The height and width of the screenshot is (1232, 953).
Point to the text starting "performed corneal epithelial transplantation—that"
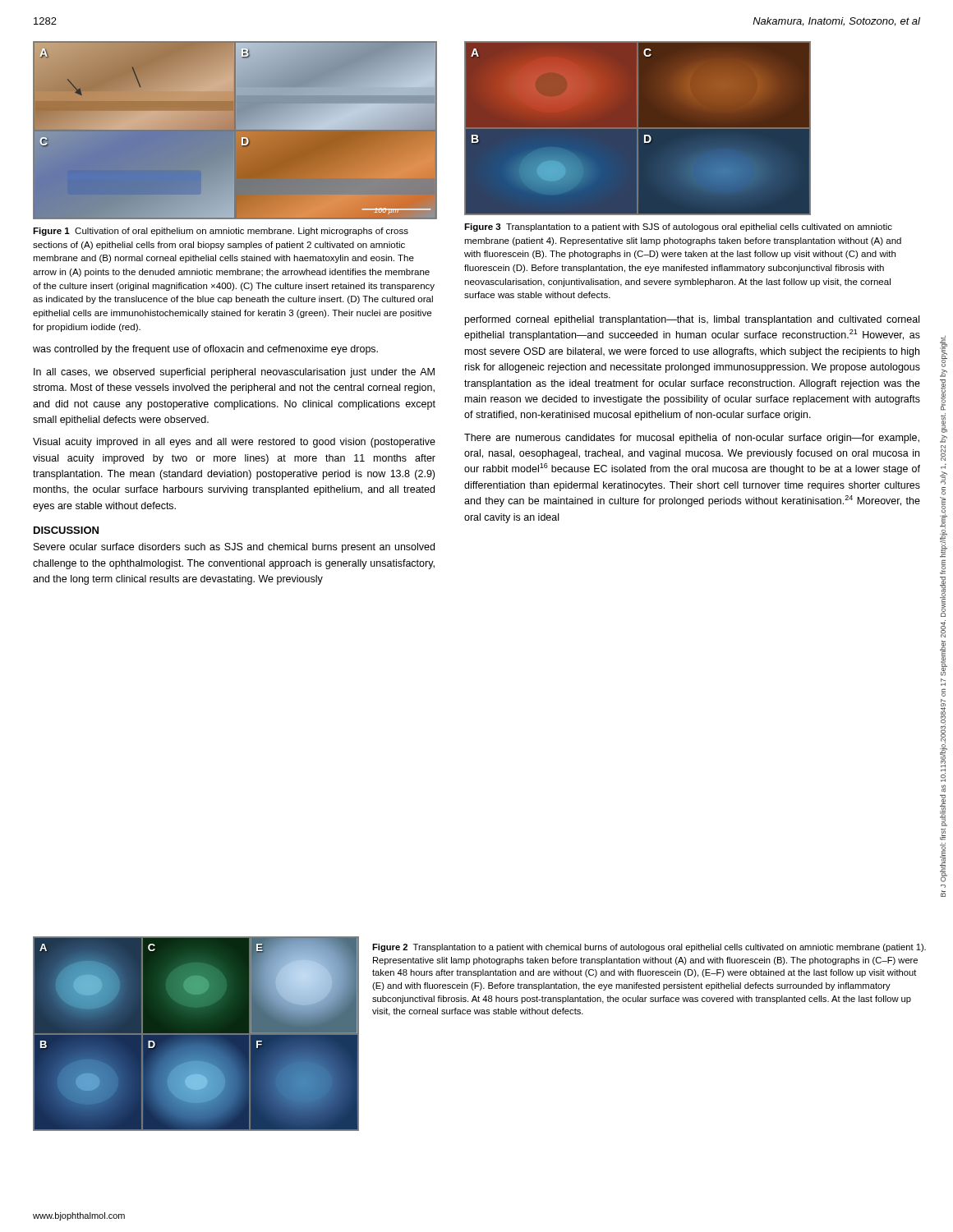pyautogui.click(x=692, y=367)
